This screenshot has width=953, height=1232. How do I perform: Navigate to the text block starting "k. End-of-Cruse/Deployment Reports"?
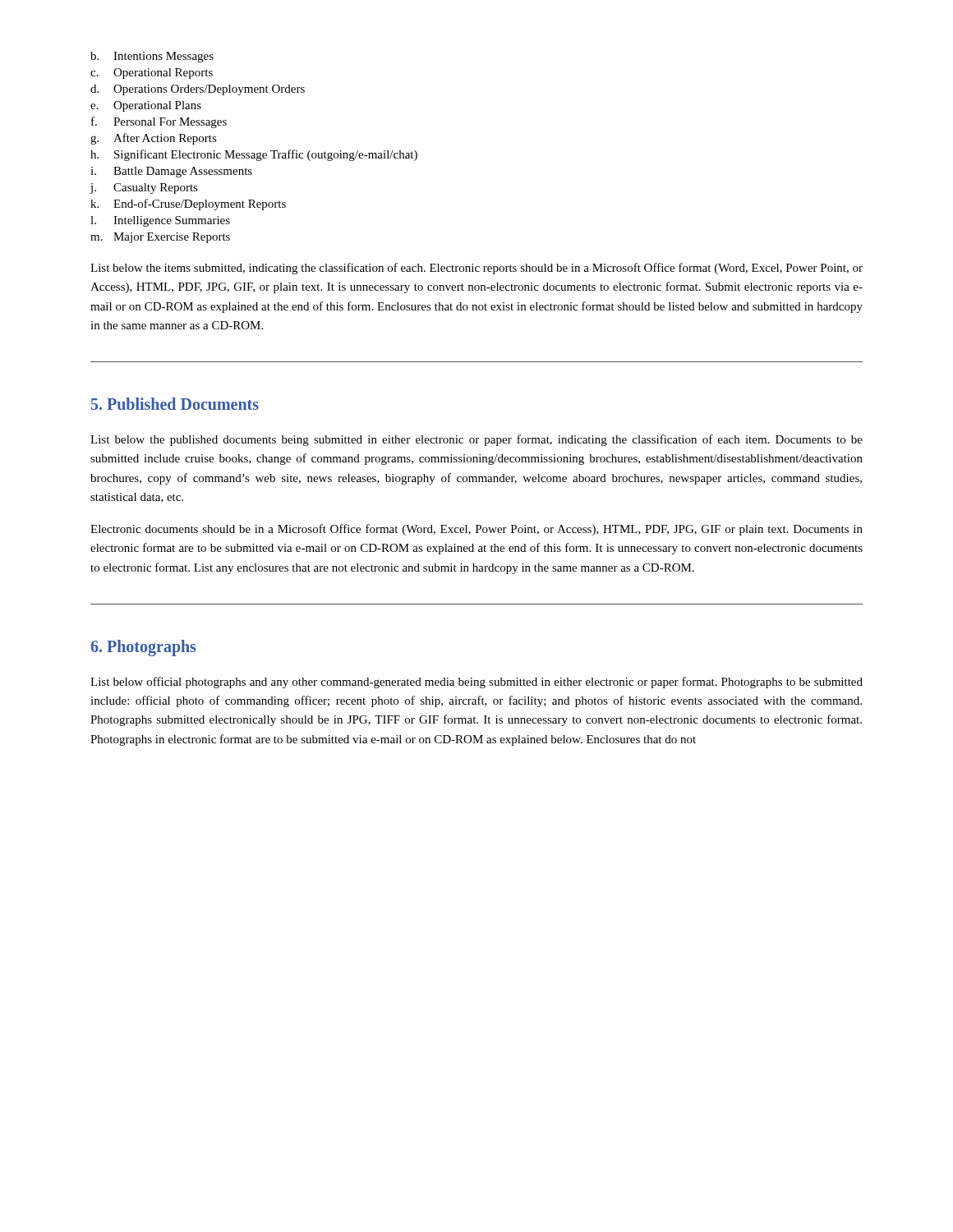[x=188, y=204]
